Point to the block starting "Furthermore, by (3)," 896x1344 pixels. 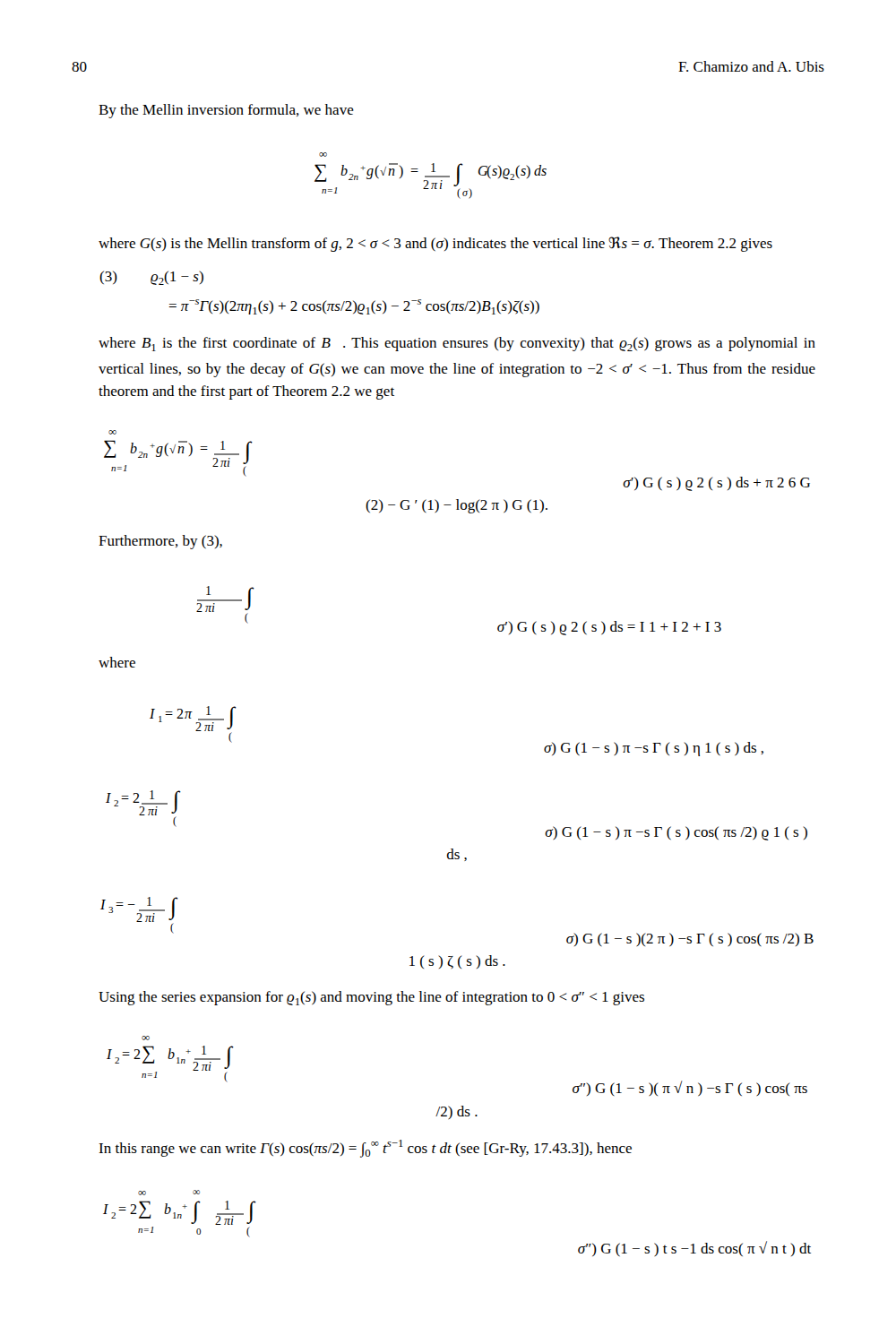click(x=161, y=540)
